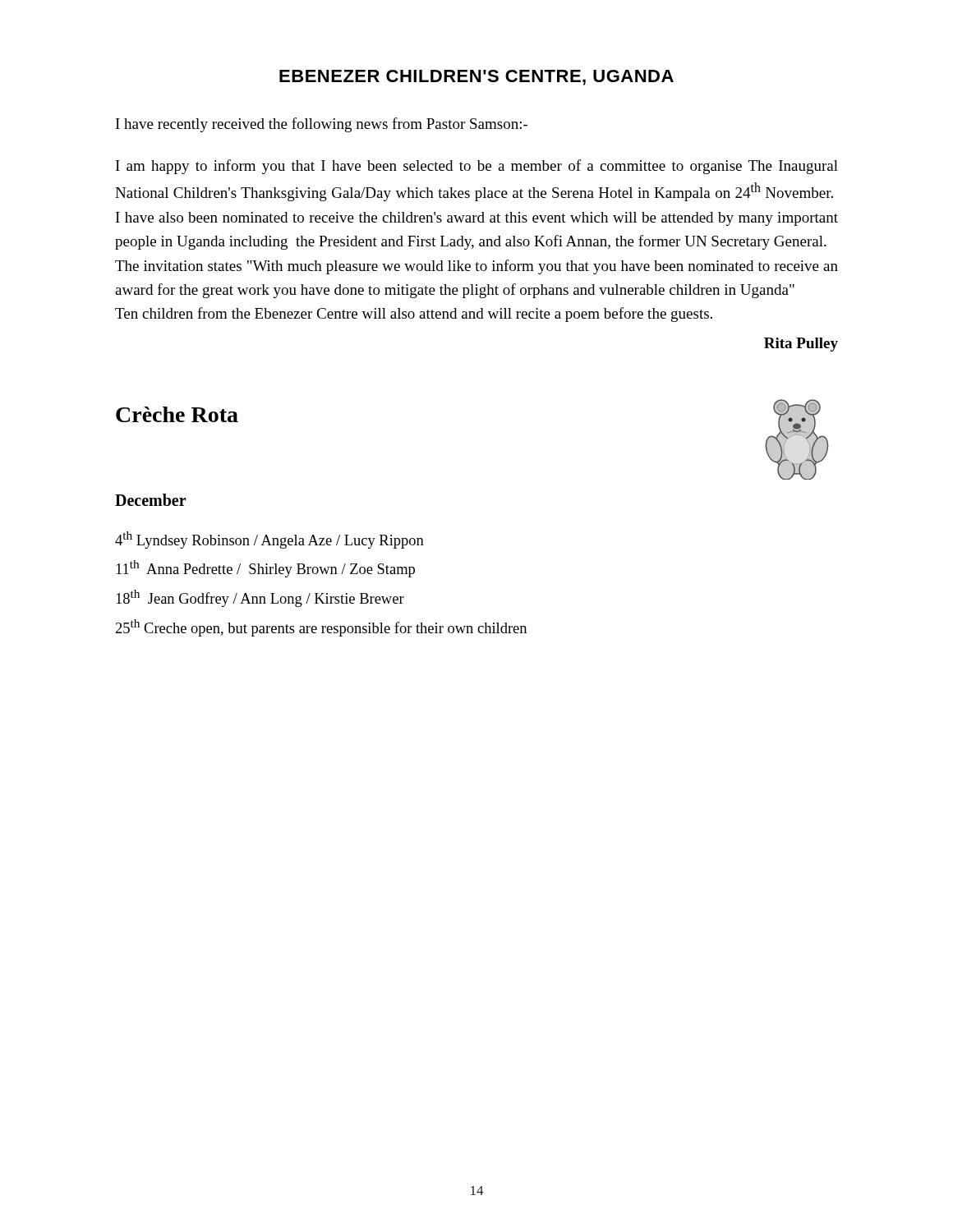Click a illustration
This screenshot has width=953, height=1232.
[x=797, y=438]
